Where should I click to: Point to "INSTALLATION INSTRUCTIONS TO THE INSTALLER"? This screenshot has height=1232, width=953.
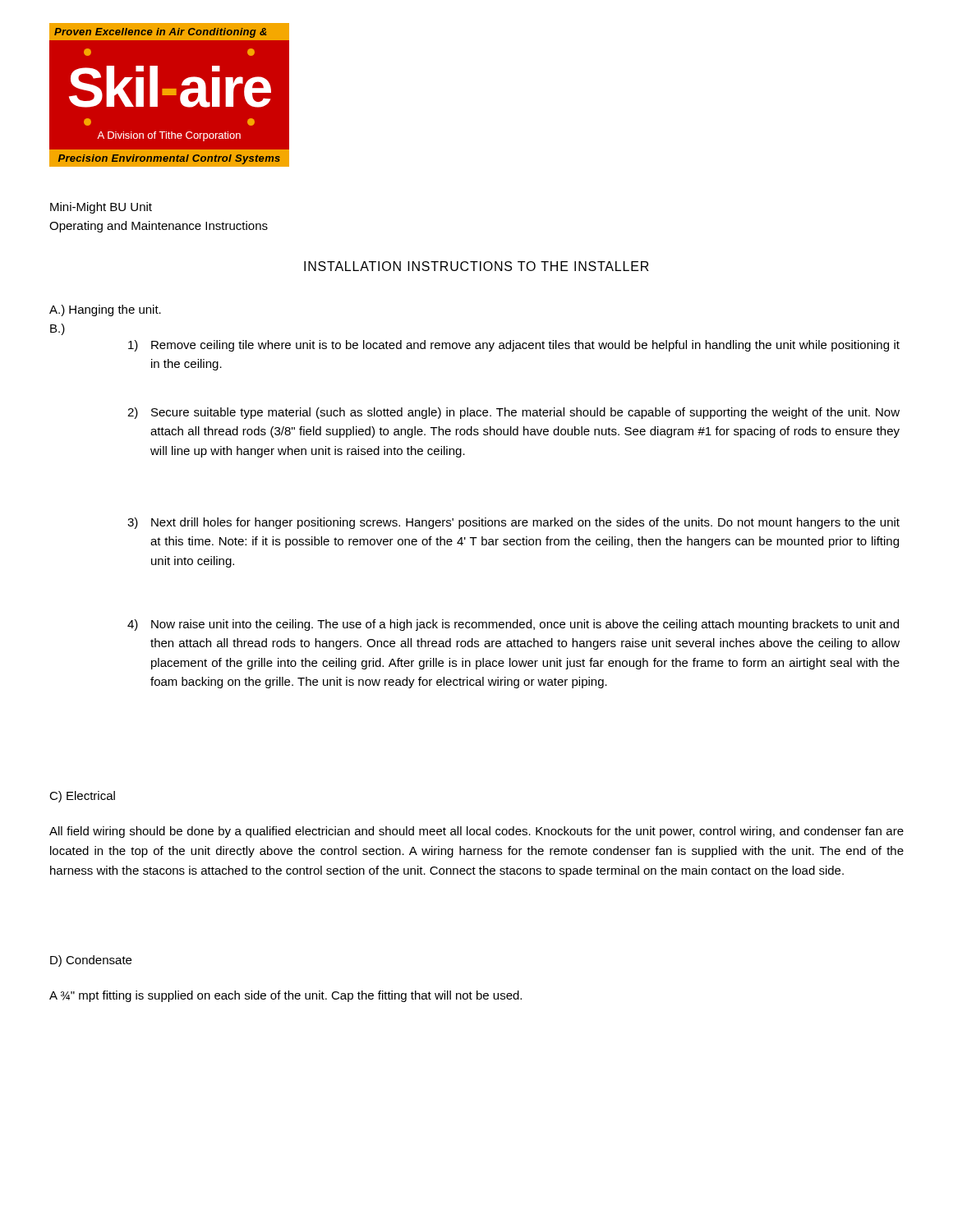pos(476,267)
